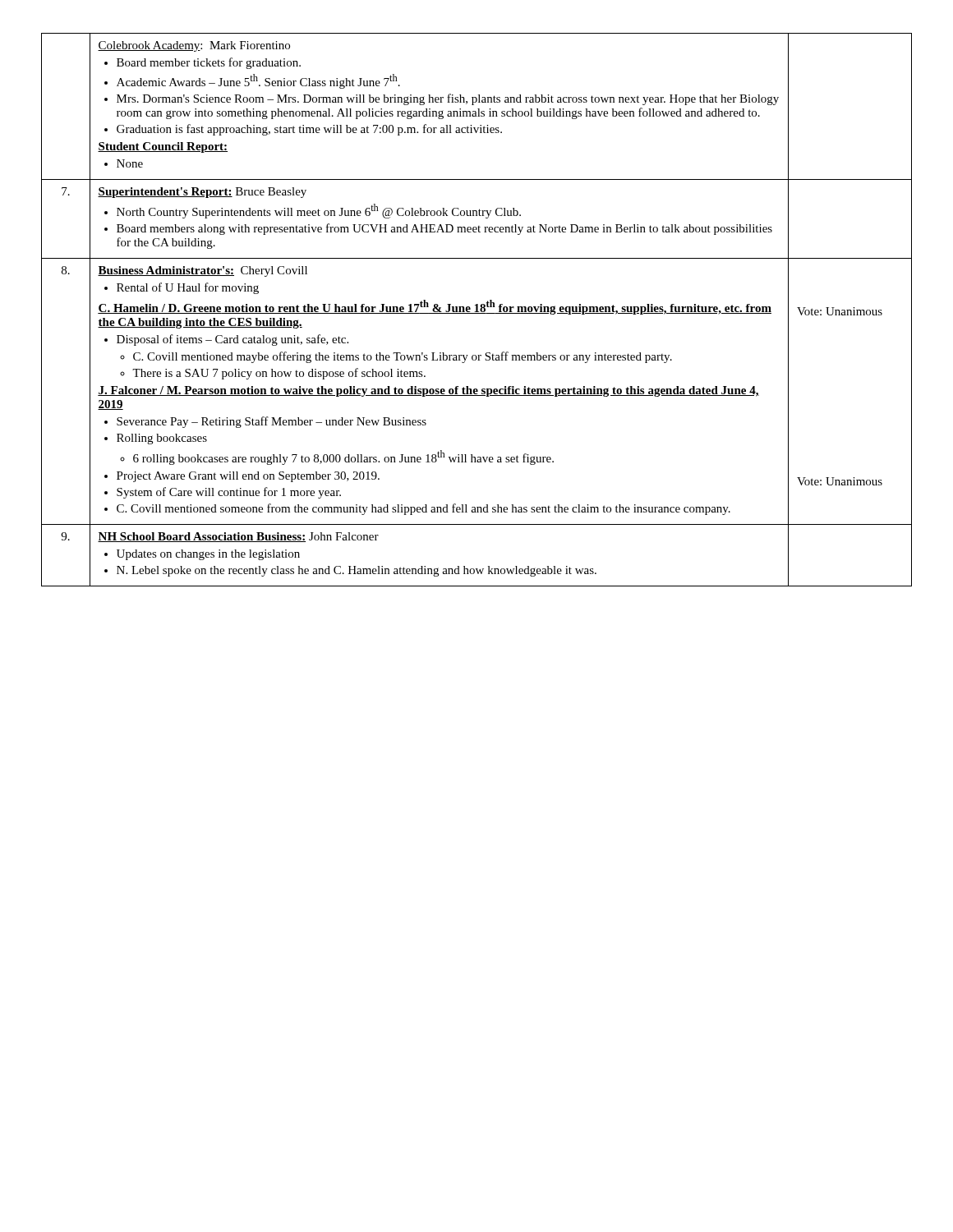Find the list item that says "Updates on changes in the legislation"

pos(208,554)
